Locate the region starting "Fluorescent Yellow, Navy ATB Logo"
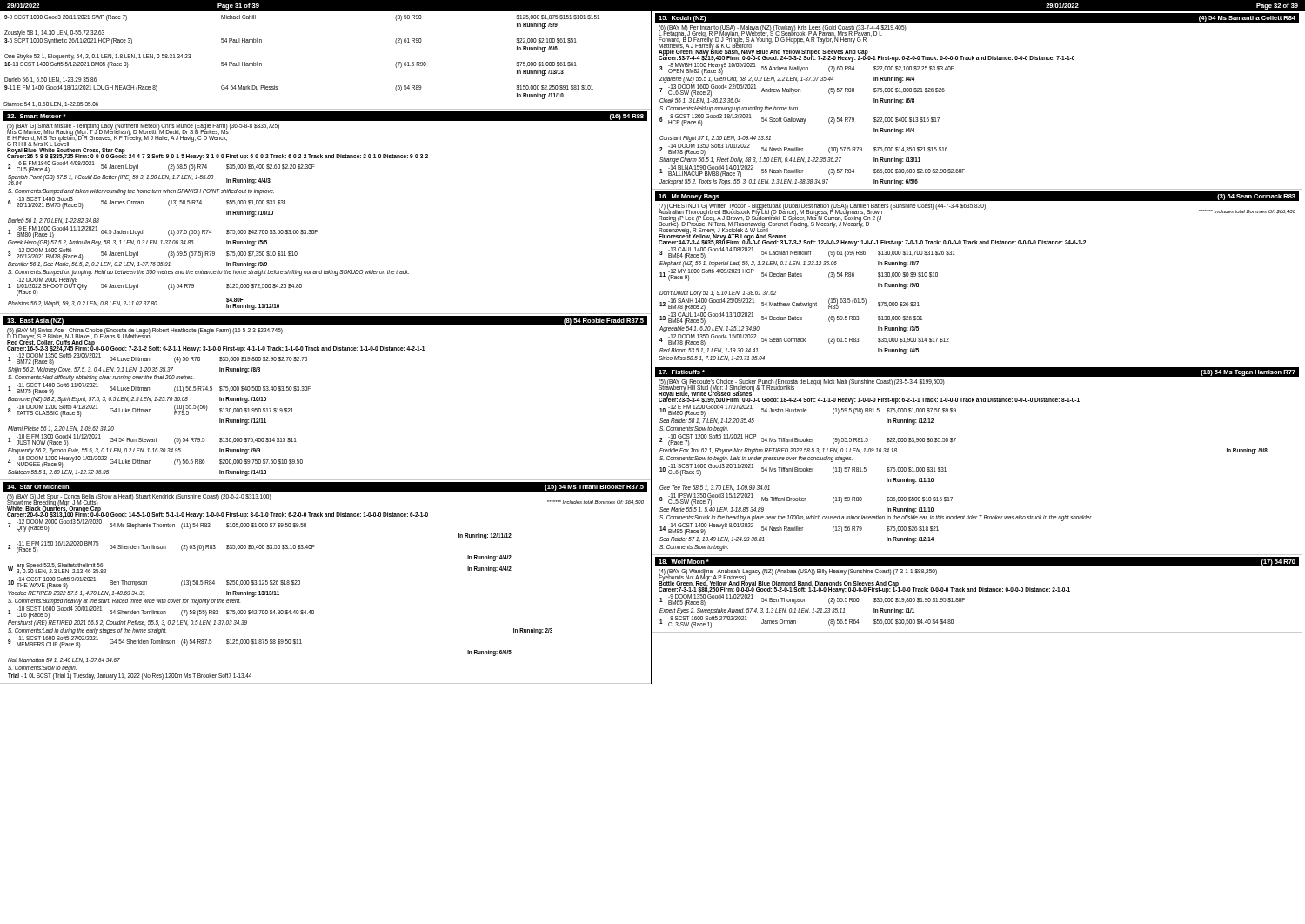The image size is (1305, 924). pyautogui.click(x=722, y=236)
